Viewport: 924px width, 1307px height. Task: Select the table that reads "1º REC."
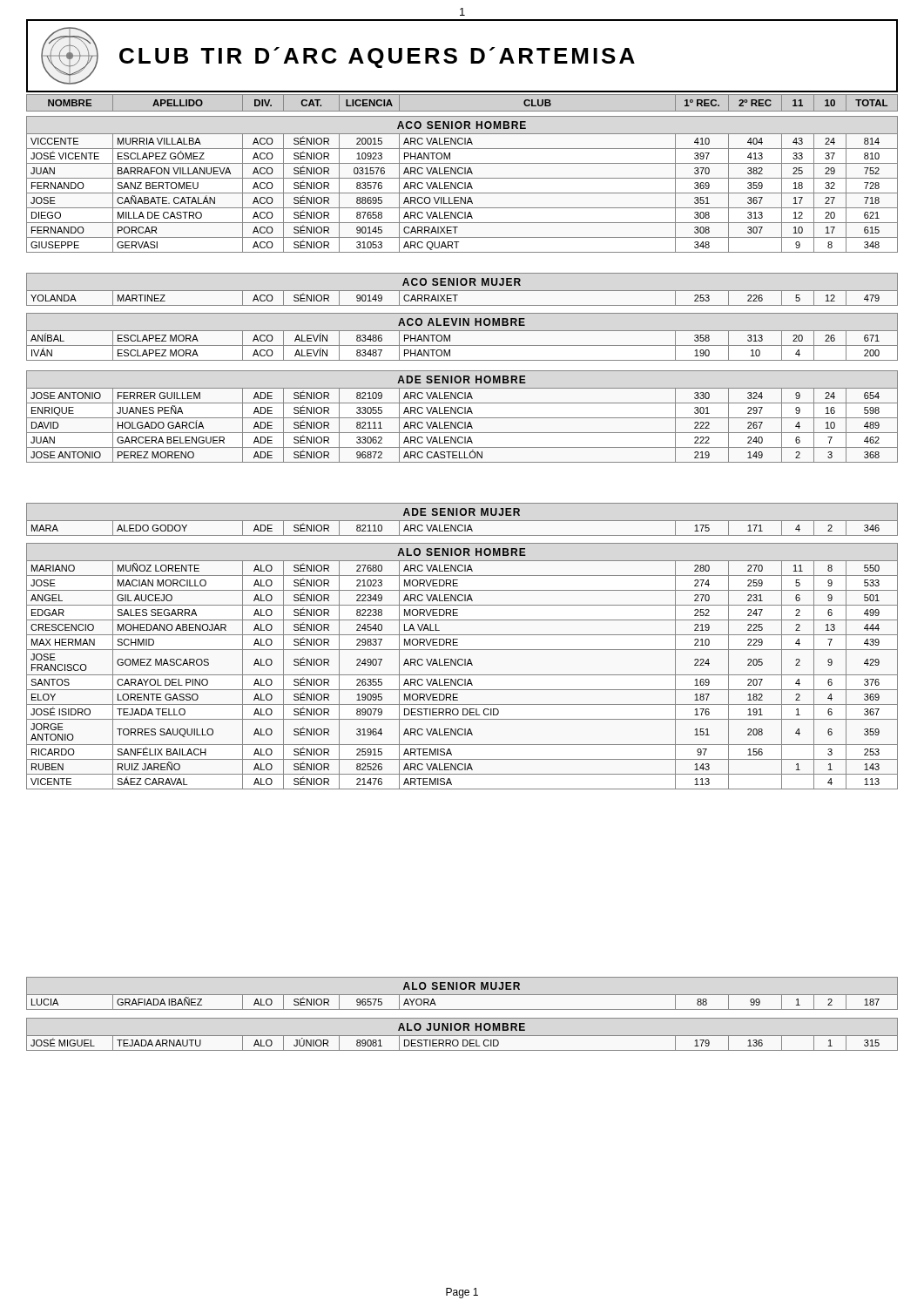pyautogui.click(x=462, y=103)
